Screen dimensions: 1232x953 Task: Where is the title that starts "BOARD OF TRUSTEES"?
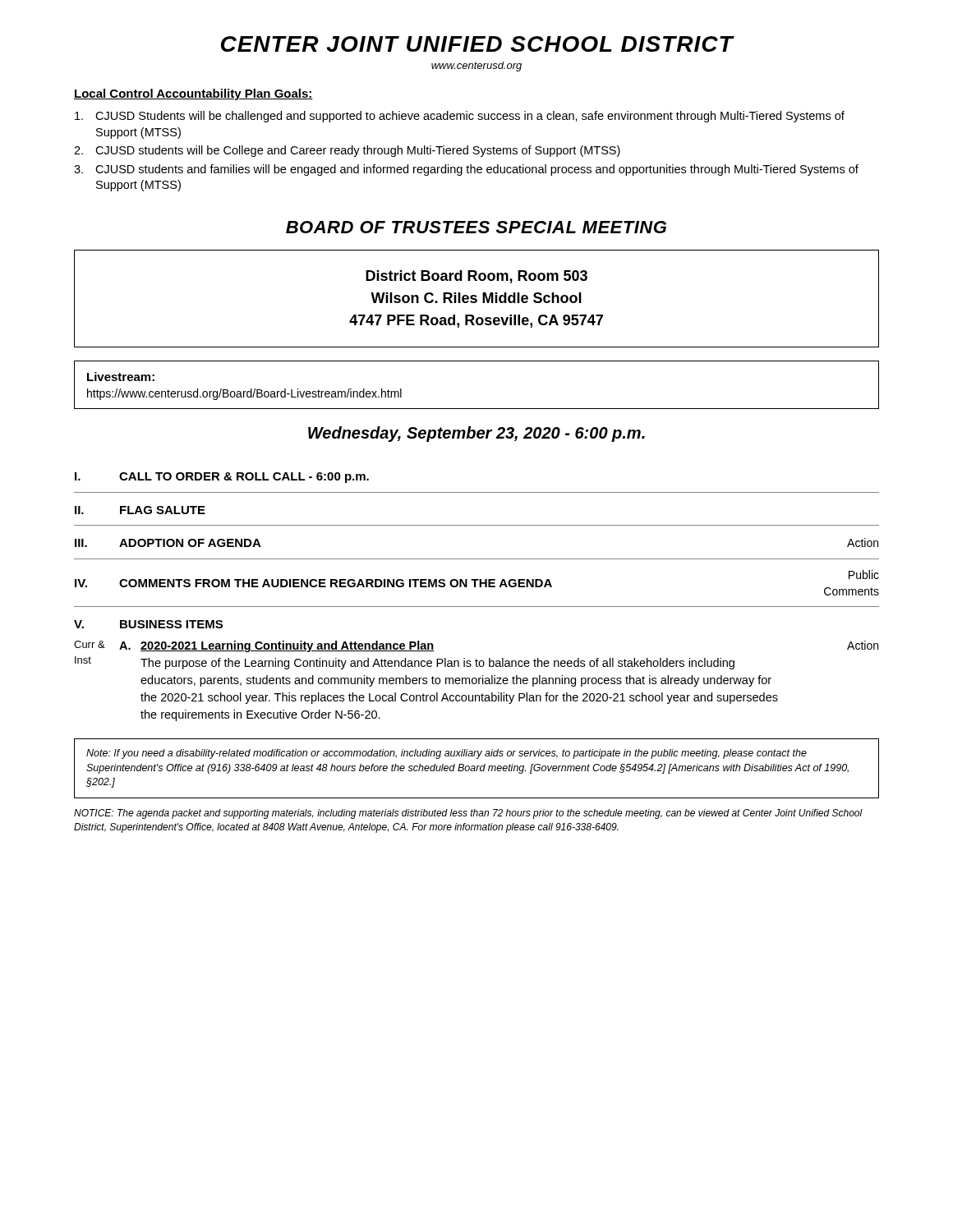point(476,227)
